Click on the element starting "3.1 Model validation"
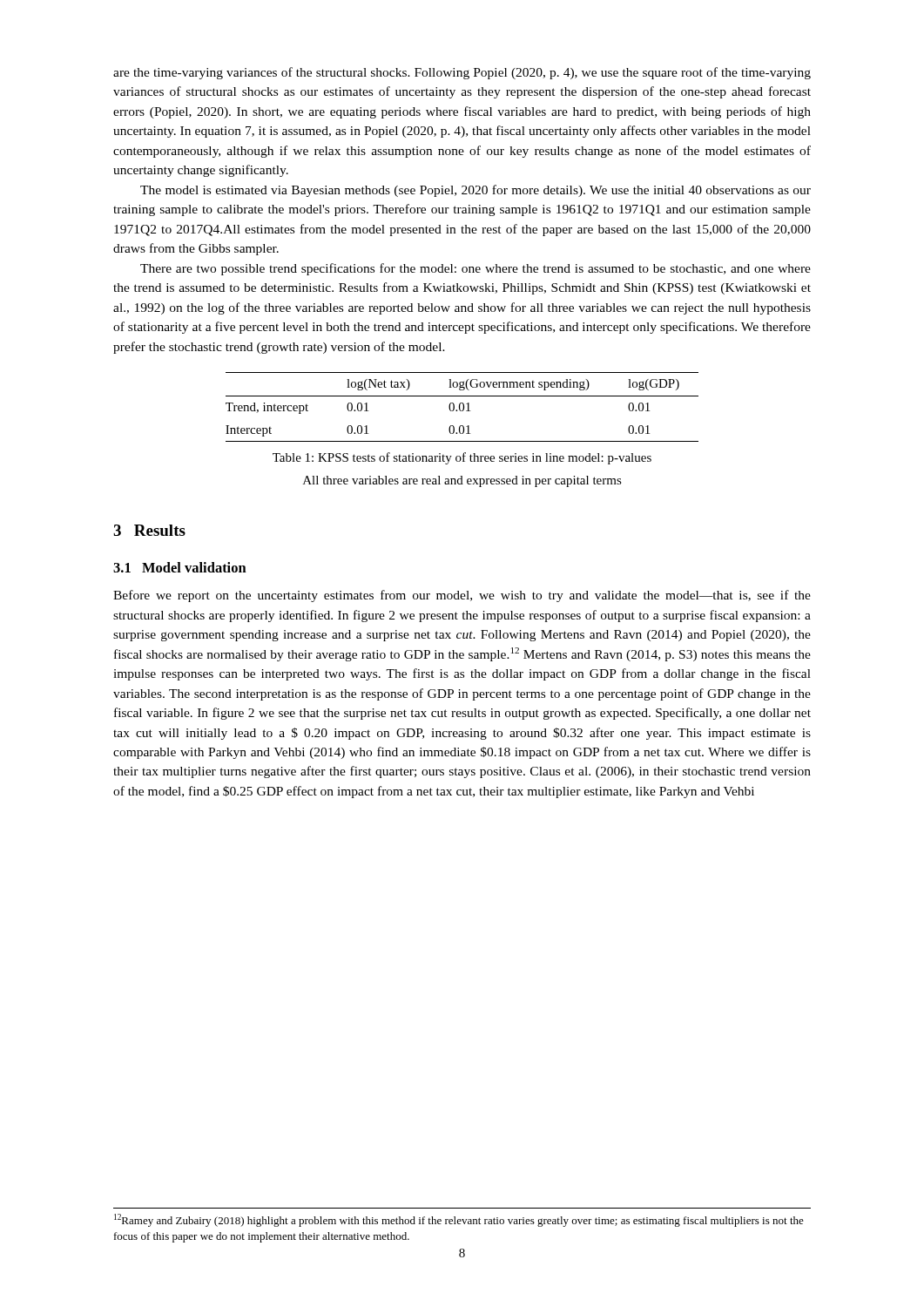Viewport: 924px width, 1307px height. pos(180,568)
